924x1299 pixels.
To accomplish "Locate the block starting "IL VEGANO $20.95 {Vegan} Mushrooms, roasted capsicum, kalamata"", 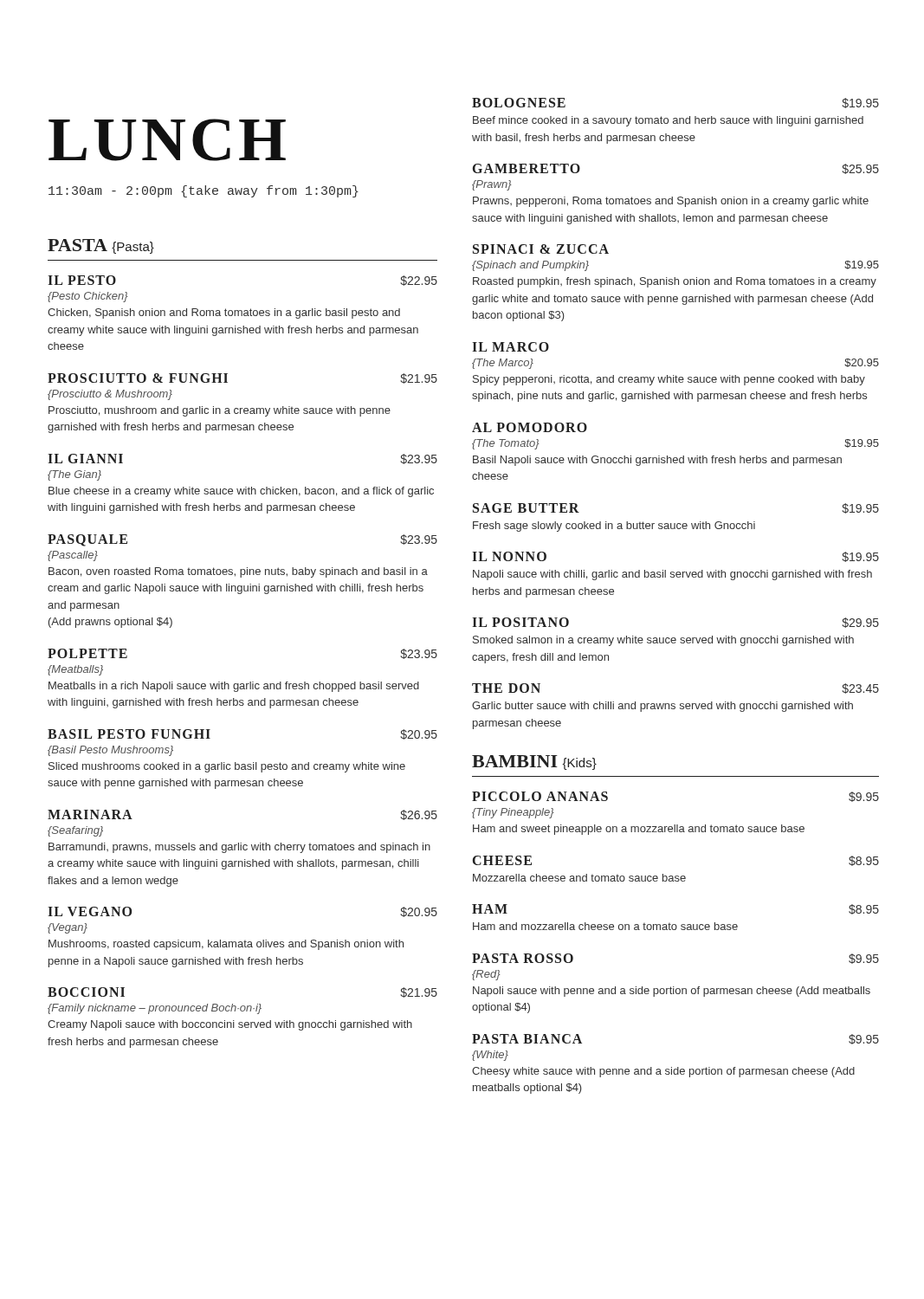I will pyautogui.click(x=242, y=937).
